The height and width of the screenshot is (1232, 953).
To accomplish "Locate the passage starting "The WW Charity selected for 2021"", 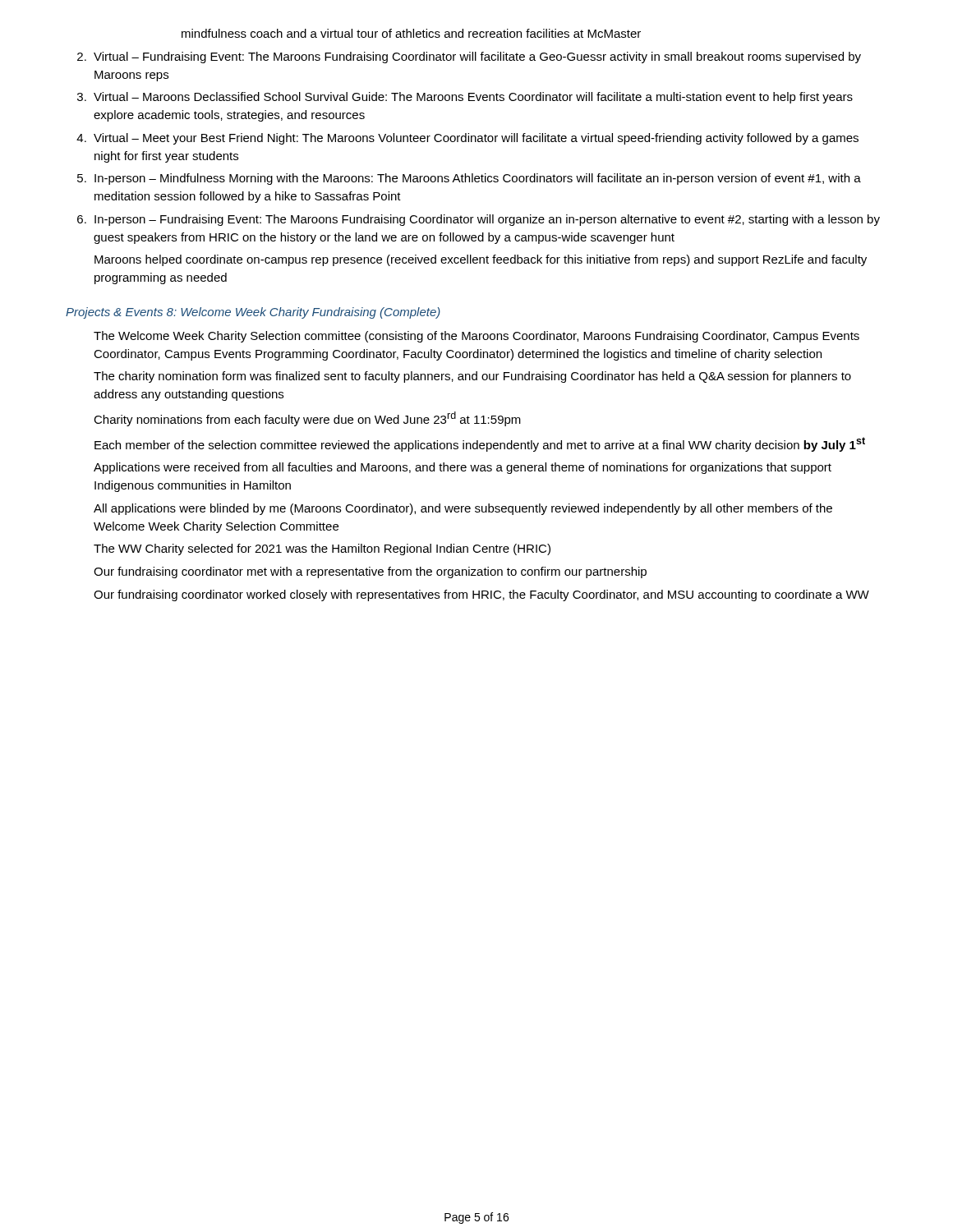I will pyautogui.click(x=322, y=548).
